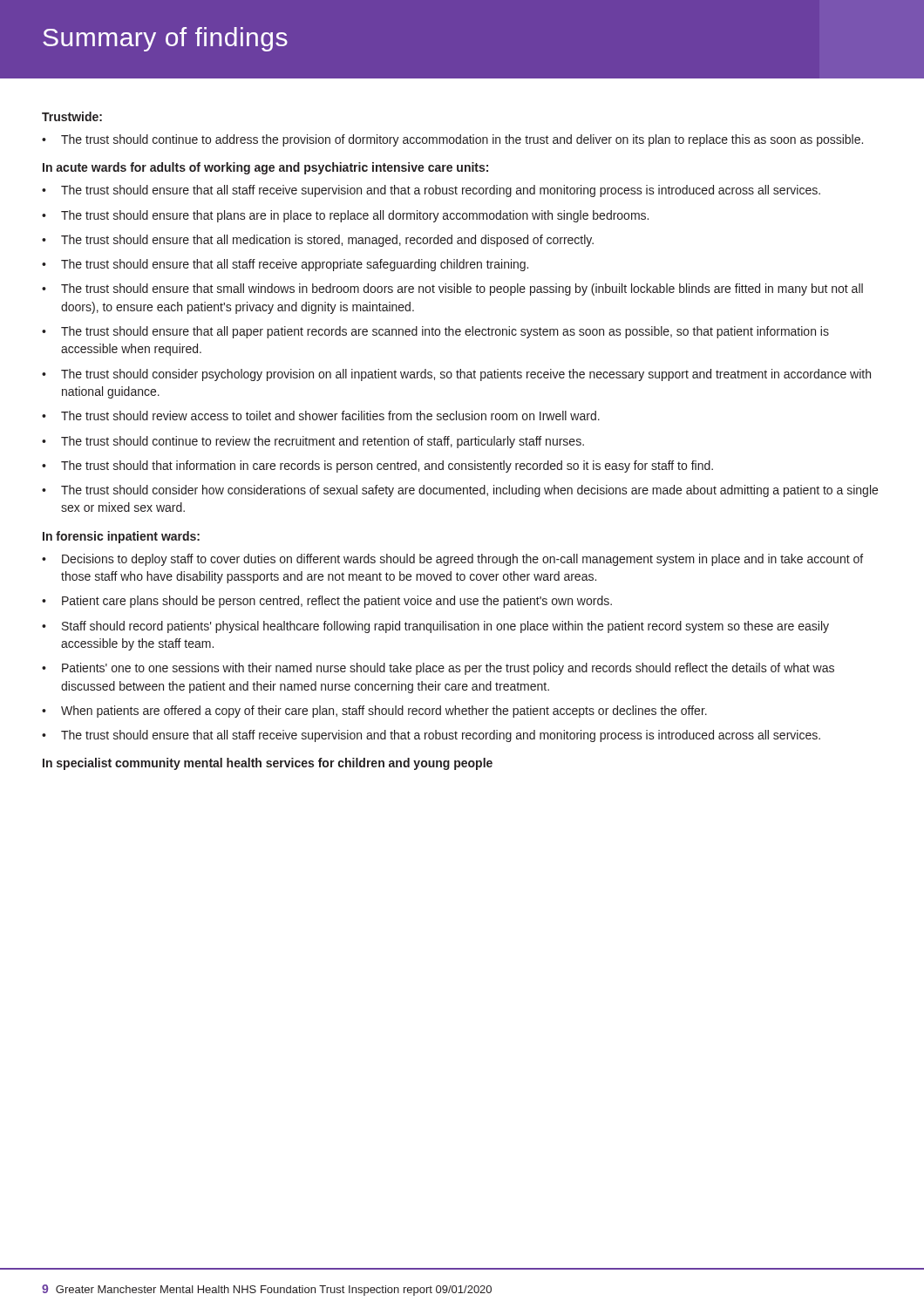The width and height of the screenshot is (924, 1308).
Task: Click where it says "Summary of findings"
Action: pos(165,37)
